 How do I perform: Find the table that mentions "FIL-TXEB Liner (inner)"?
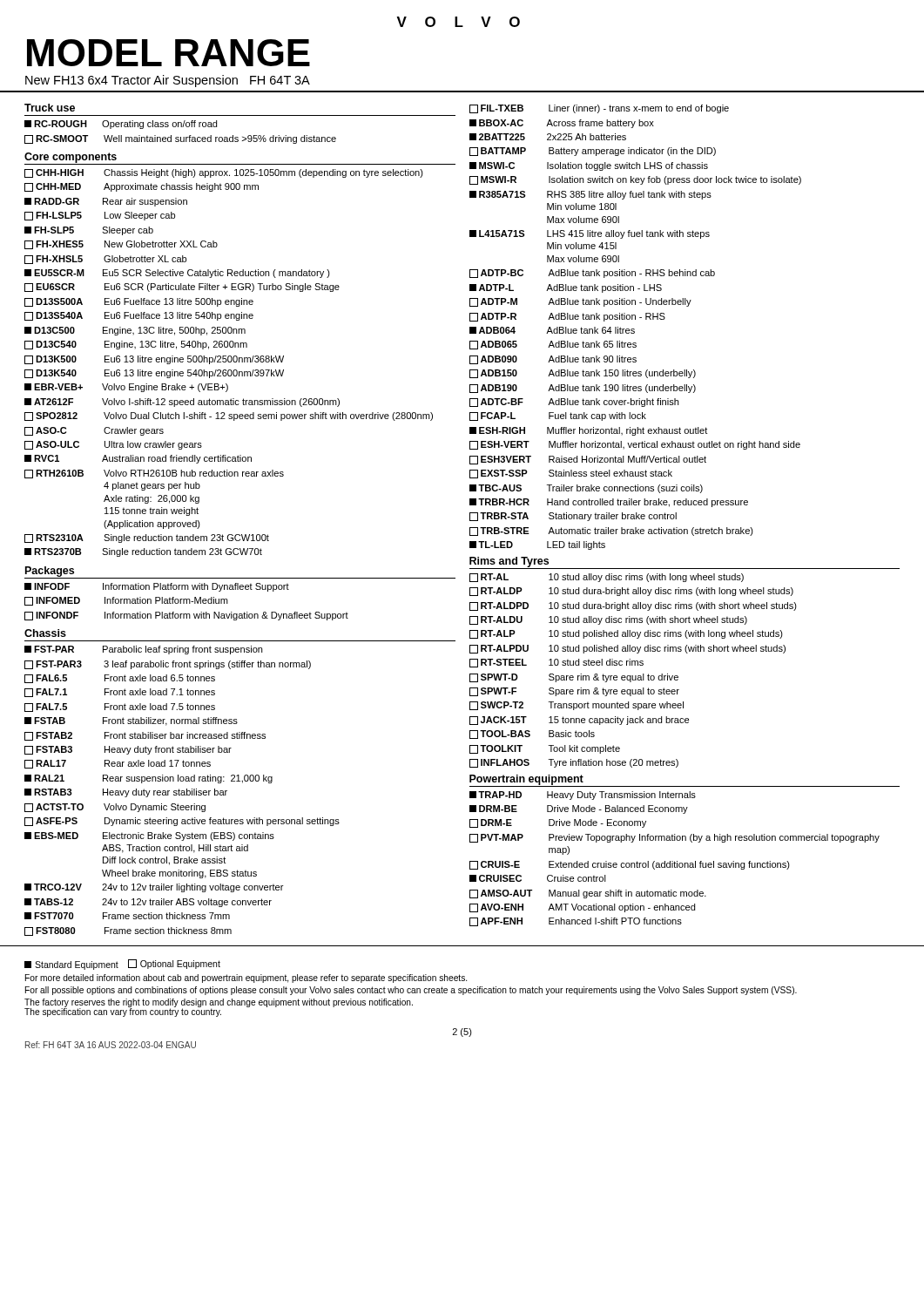pos(684,513)
